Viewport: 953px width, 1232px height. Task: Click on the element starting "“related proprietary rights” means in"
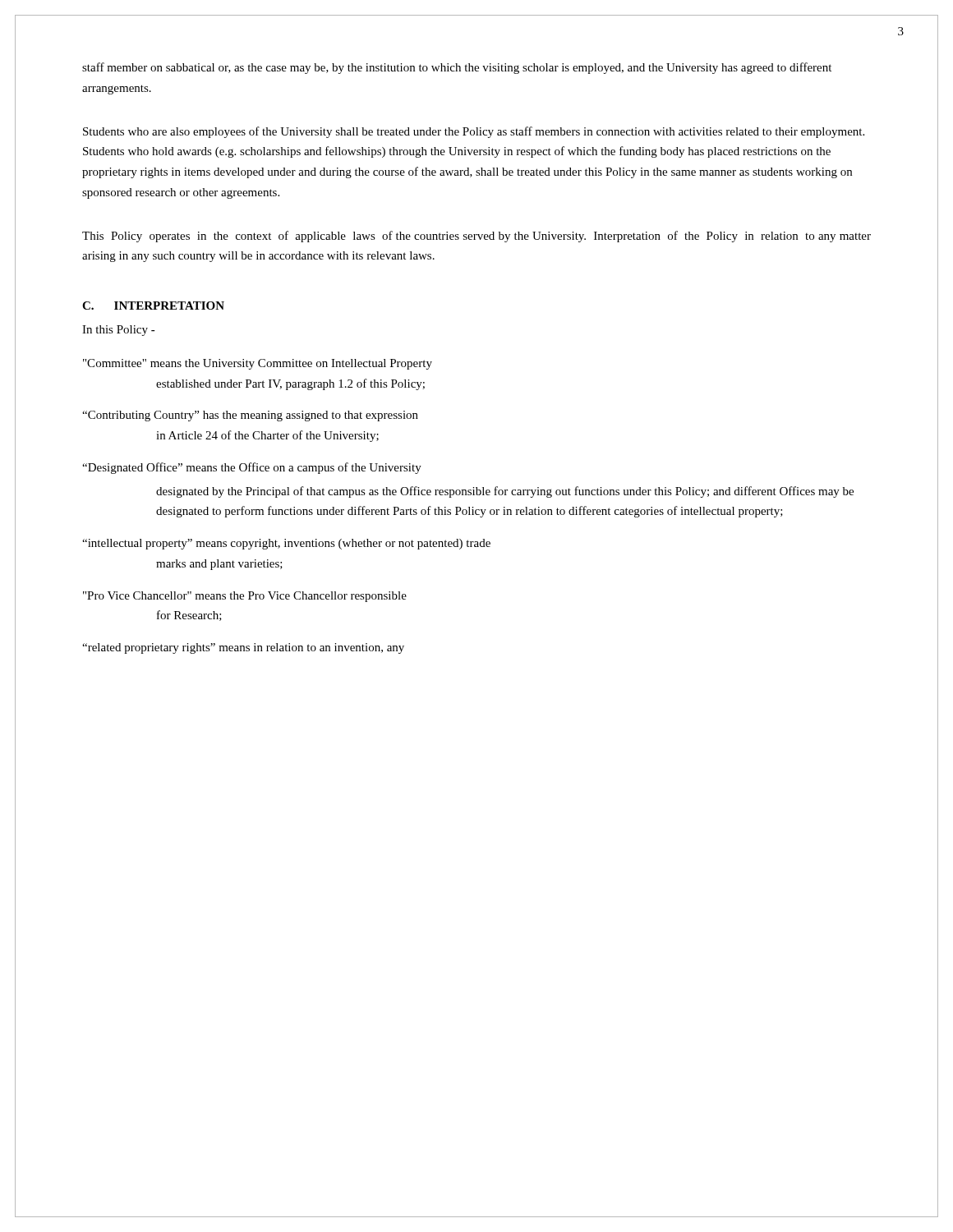click(243, 647)
